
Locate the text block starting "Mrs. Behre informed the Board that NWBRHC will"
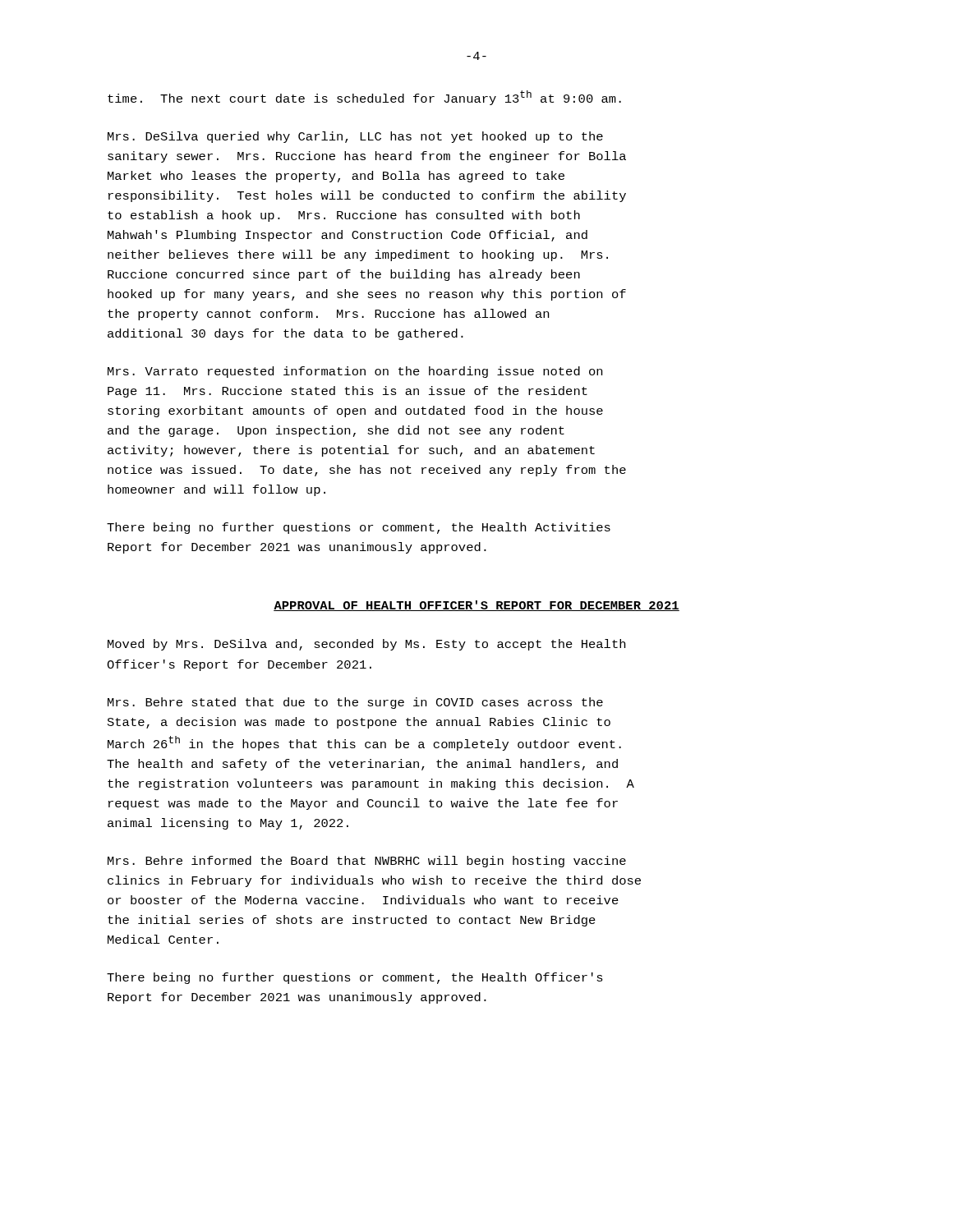pyautogui.click(x=374, y=901)
